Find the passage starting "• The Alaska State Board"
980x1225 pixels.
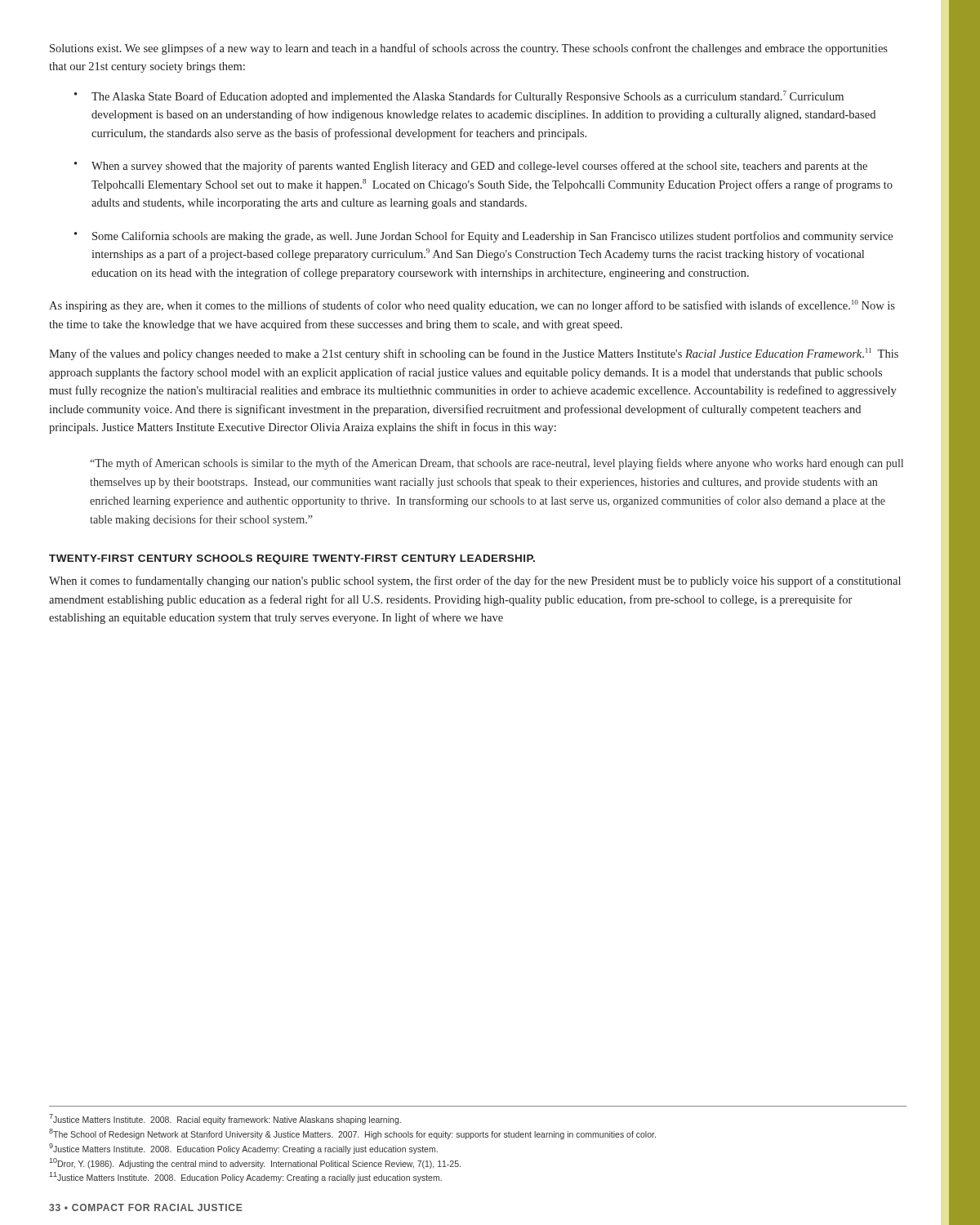click(x=490, y=115)
